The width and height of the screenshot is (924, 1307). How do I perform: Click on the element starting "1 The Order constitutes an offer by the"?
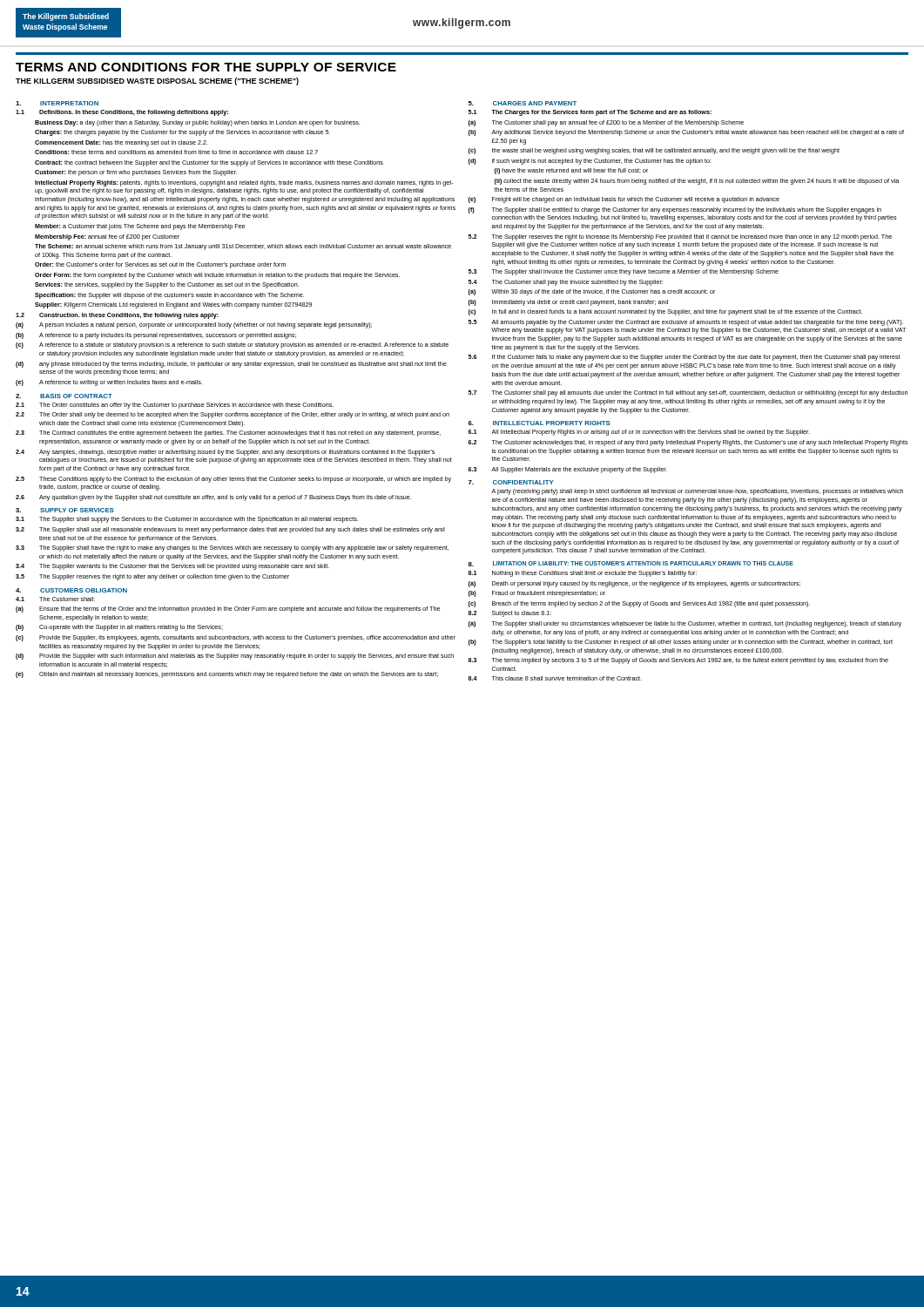click(236, 451)
